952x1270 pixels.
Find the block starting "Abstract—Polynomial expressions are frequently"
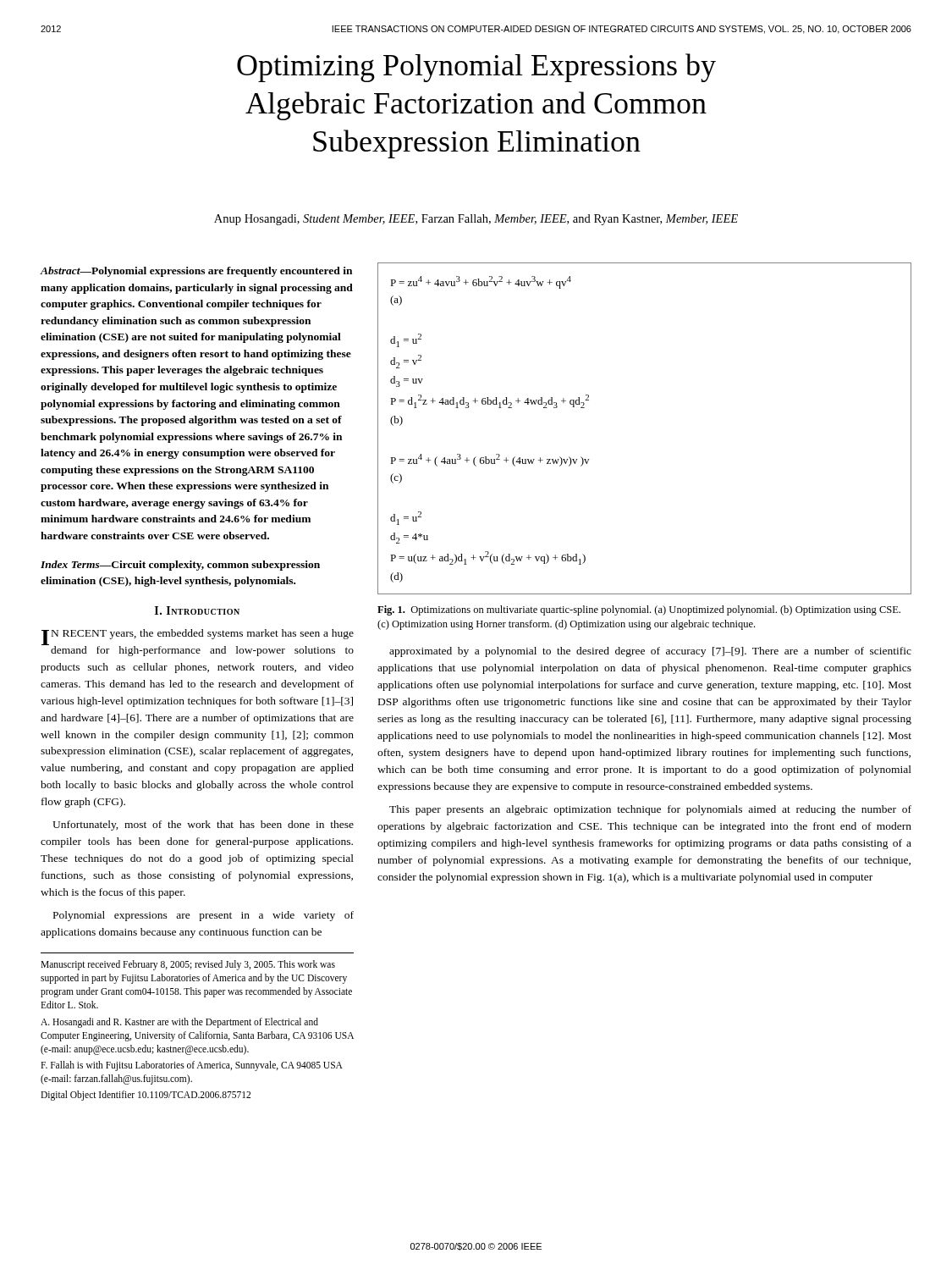click(197, 403)
